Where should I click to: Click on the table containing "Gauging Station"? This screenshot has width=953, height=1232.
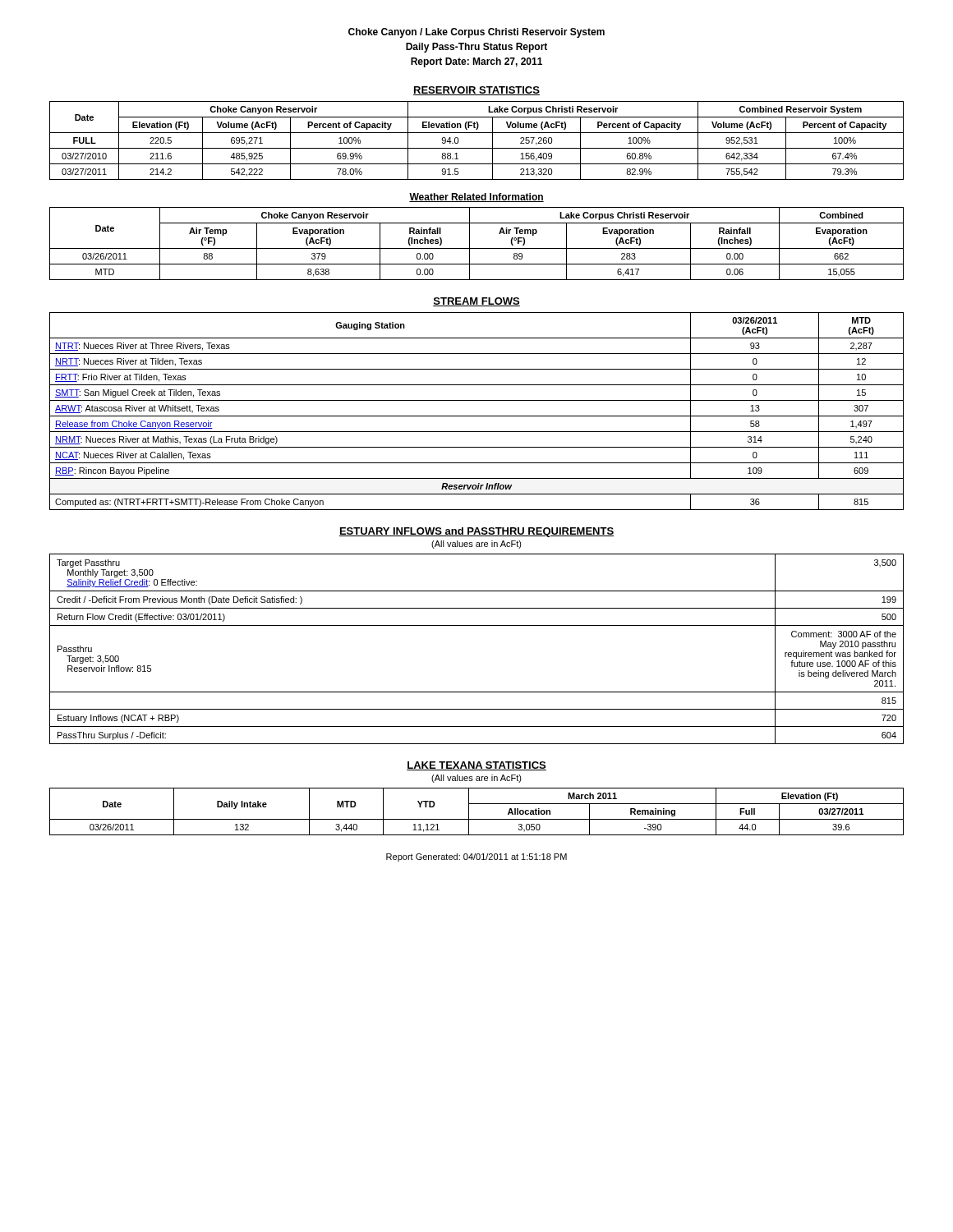coord(476,411)
